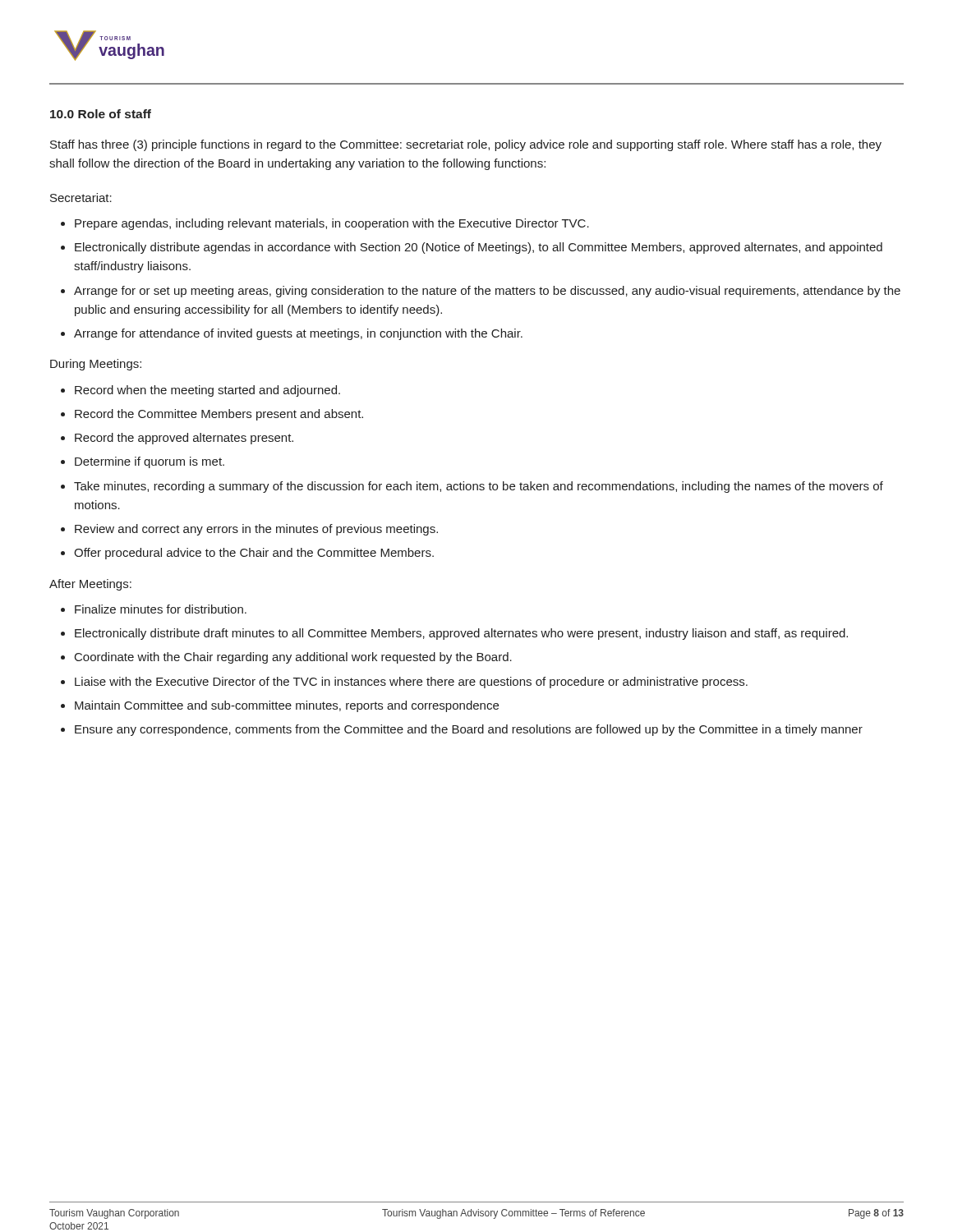953x1232 pixels.
Task: Select the list item containing "Liaise with the Executive Director of the TVC"
Action: pos(411,681)
